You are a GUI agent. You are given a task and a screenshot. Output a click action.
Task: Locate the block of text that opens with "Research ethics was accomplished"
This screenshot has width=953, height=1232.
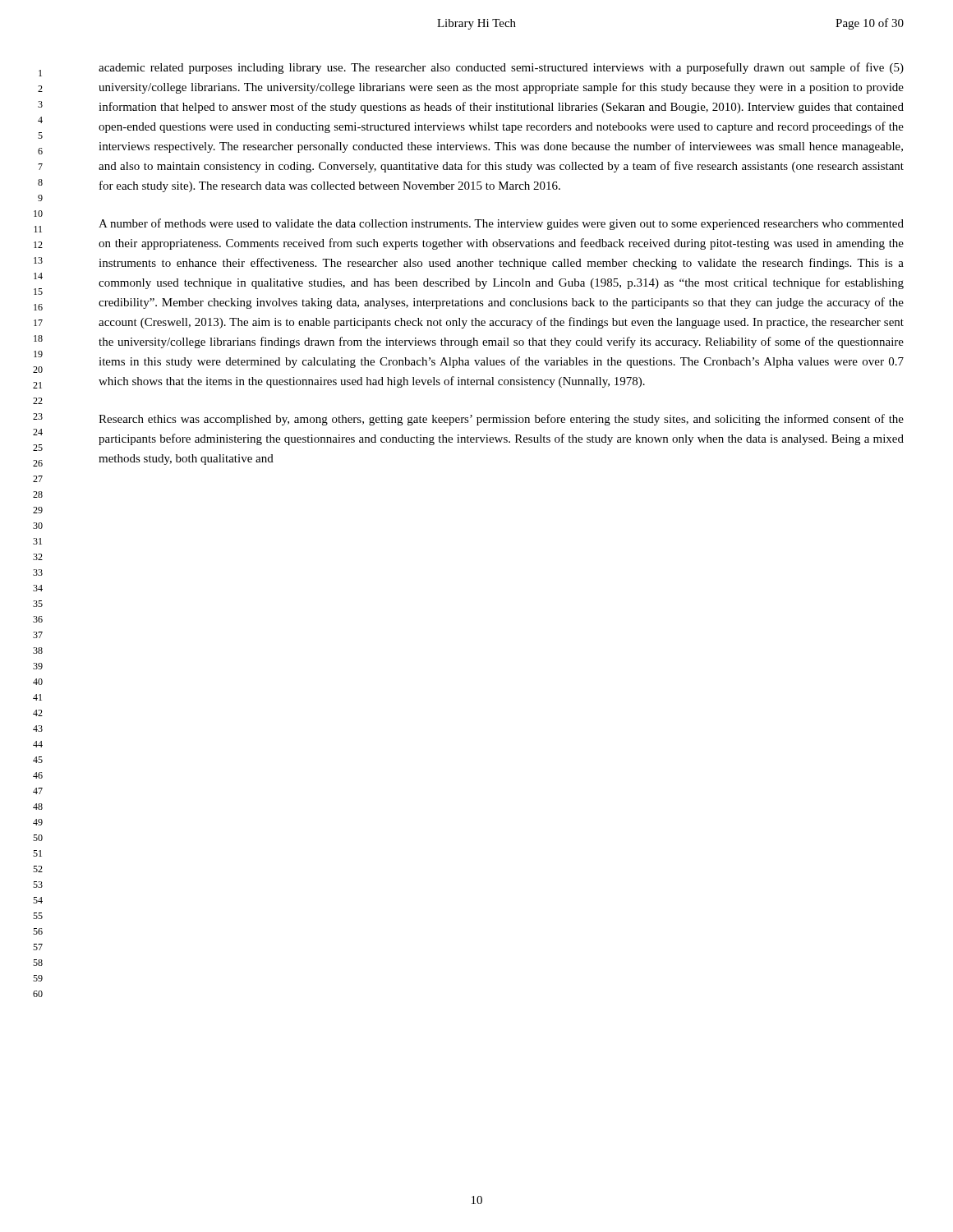pos(501,439)
